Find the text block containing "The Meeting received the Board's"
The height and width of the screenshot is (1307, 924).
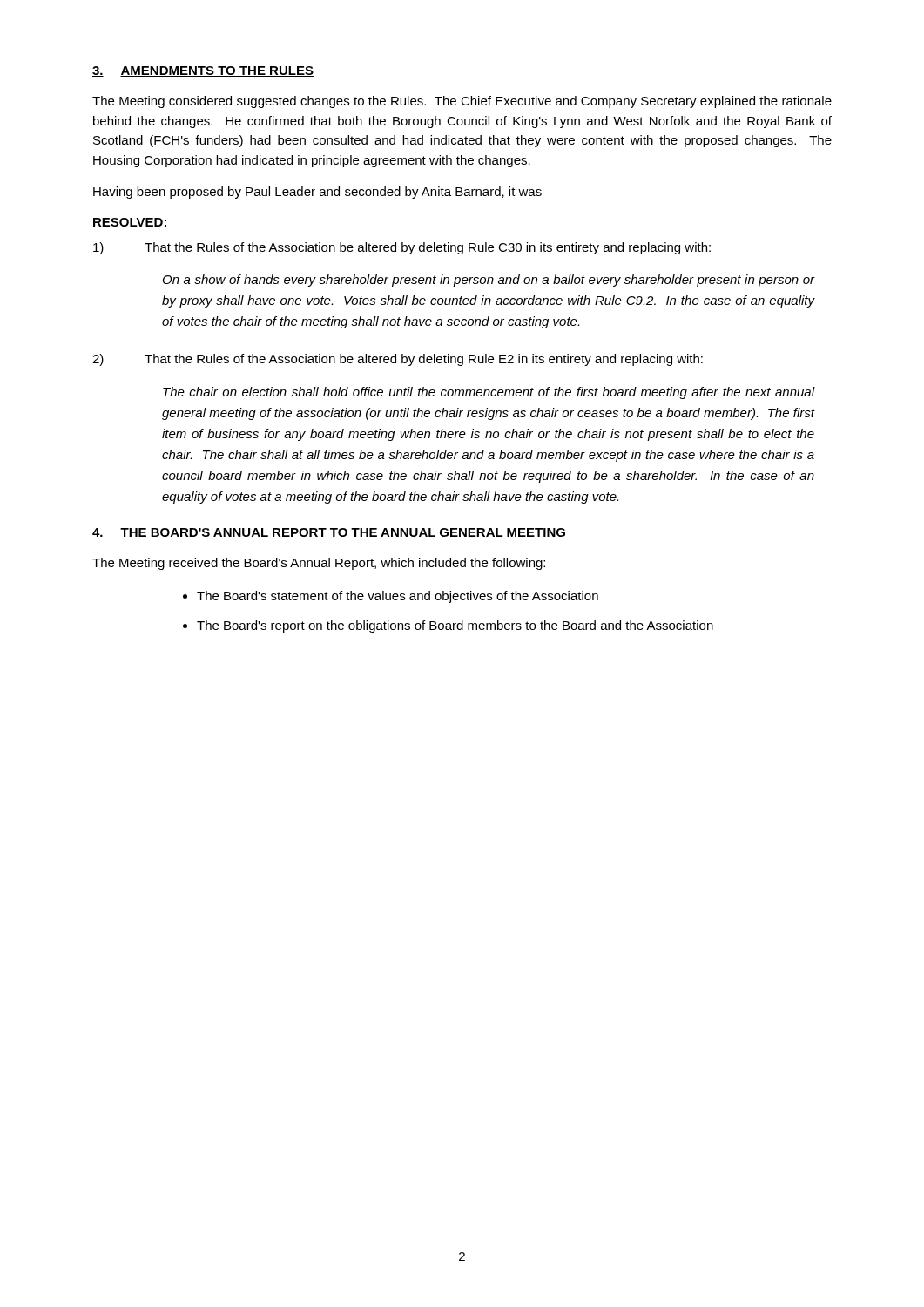click(319, 562)
